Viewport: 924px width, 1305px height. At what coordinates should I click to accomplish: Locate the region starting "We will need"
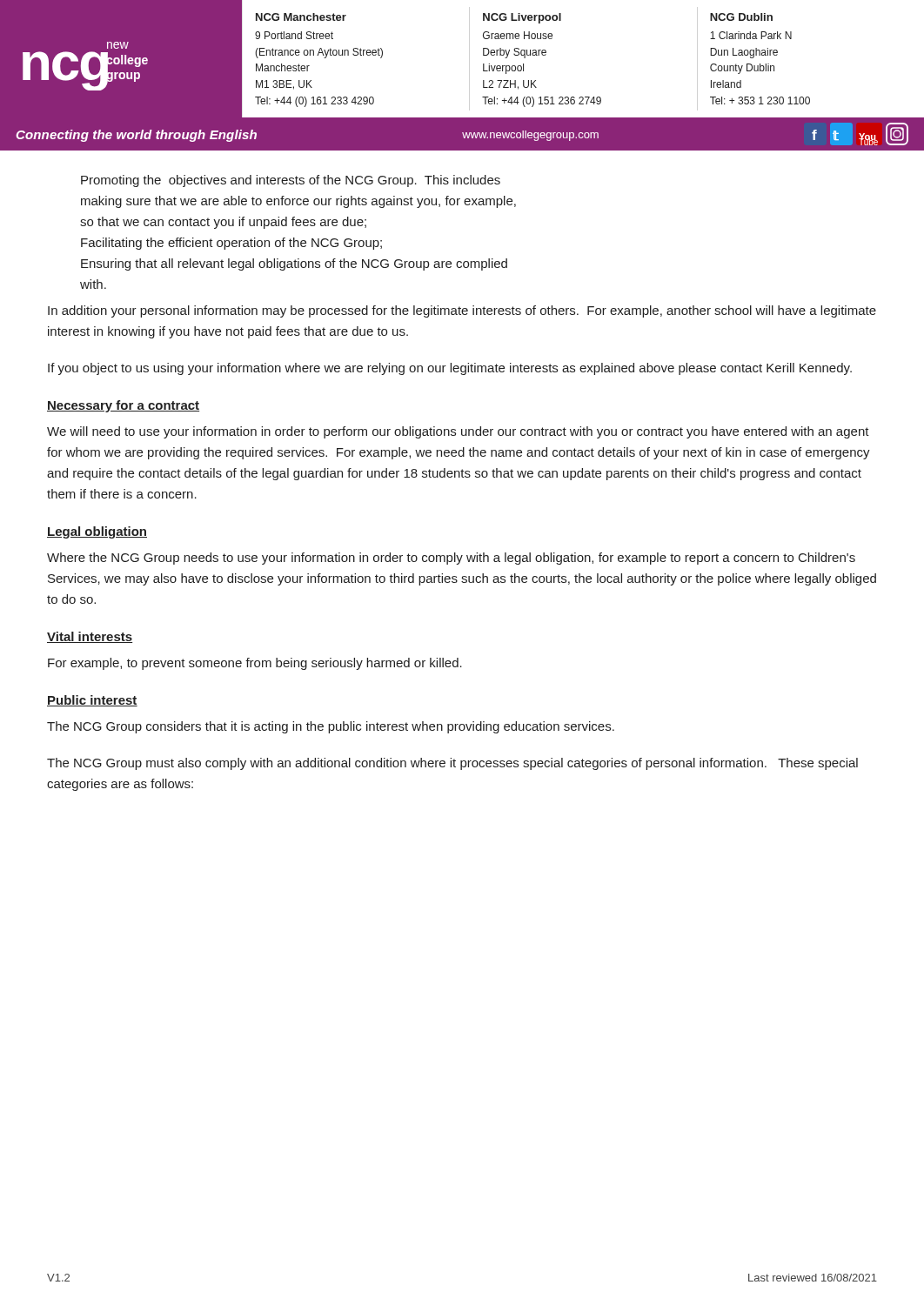[458, 462]
